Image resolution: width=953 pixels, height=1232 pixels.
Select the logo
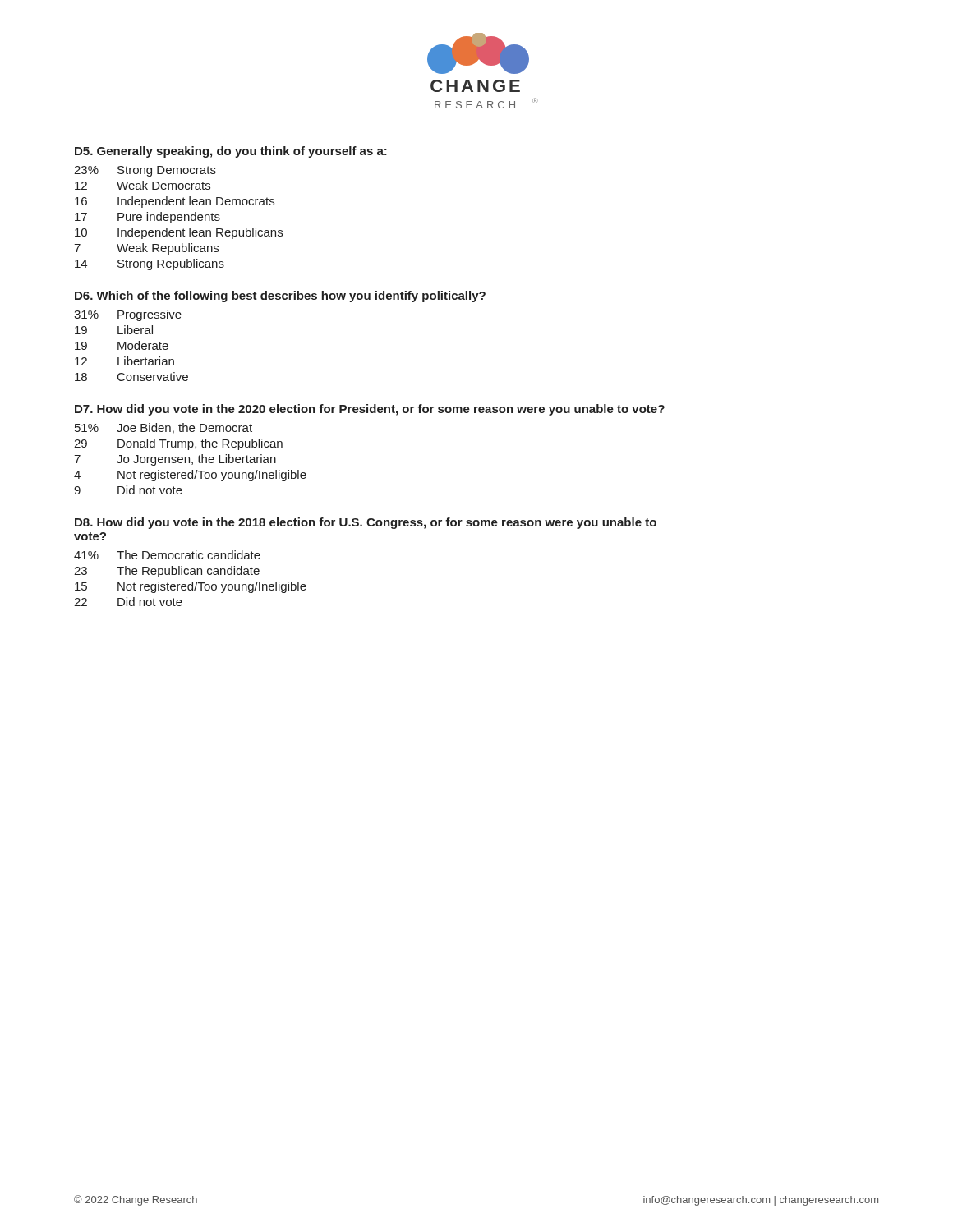(x=476, y=79)
